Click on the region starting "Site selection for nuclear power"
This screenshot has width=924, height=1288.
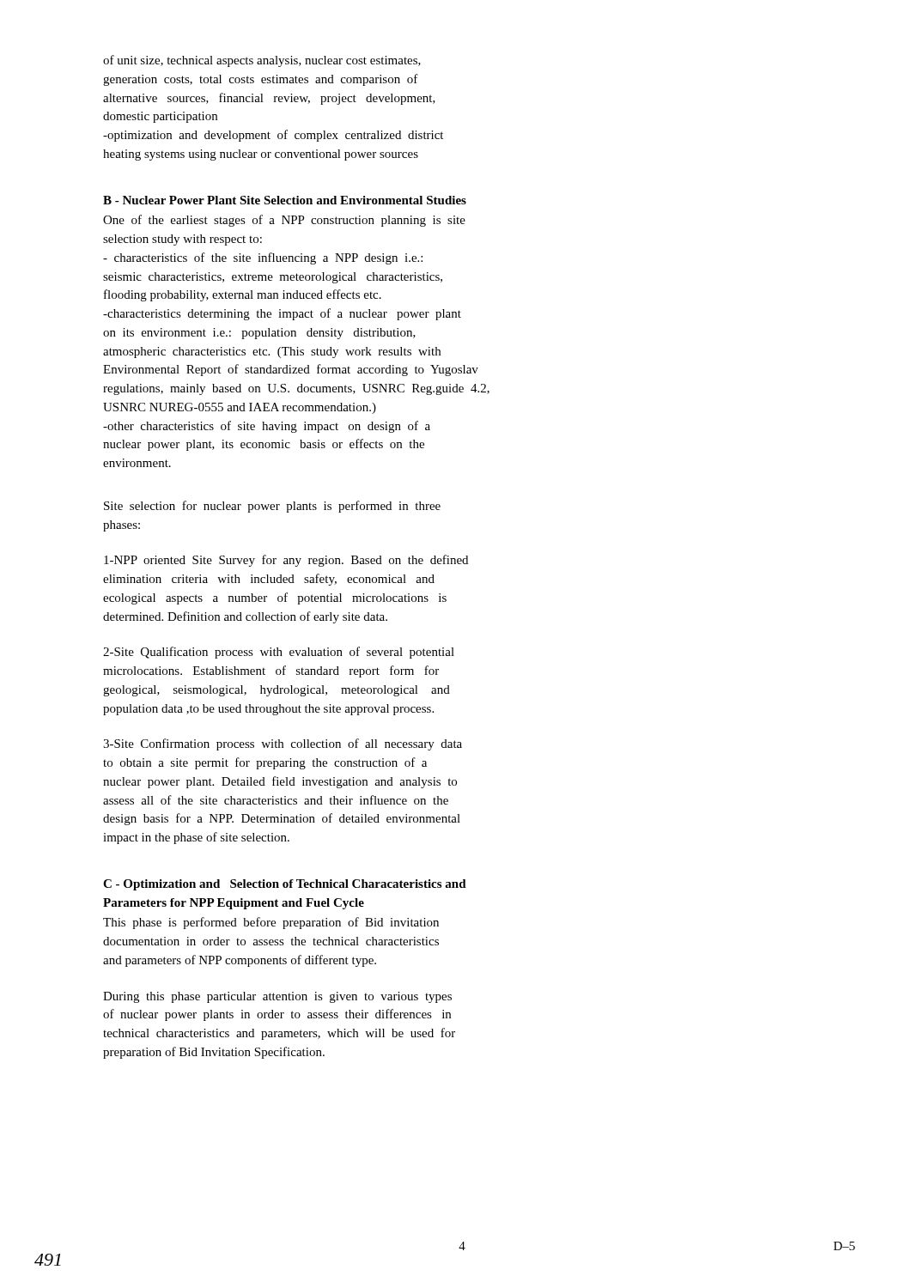[272, 515]
